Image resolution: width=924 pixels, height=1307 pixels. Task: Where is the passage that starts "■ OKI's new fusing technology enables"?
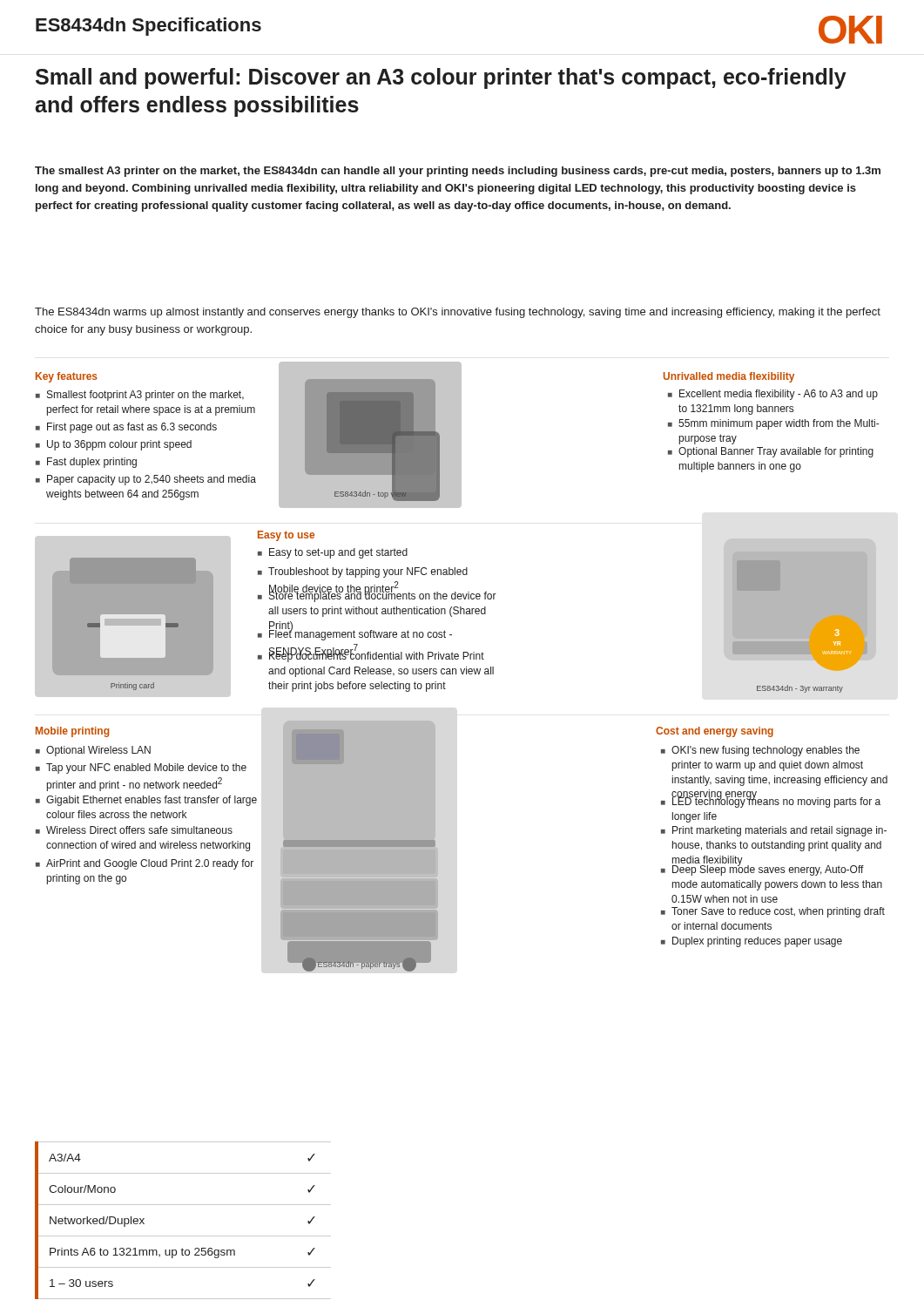click(x=775, y=773)
